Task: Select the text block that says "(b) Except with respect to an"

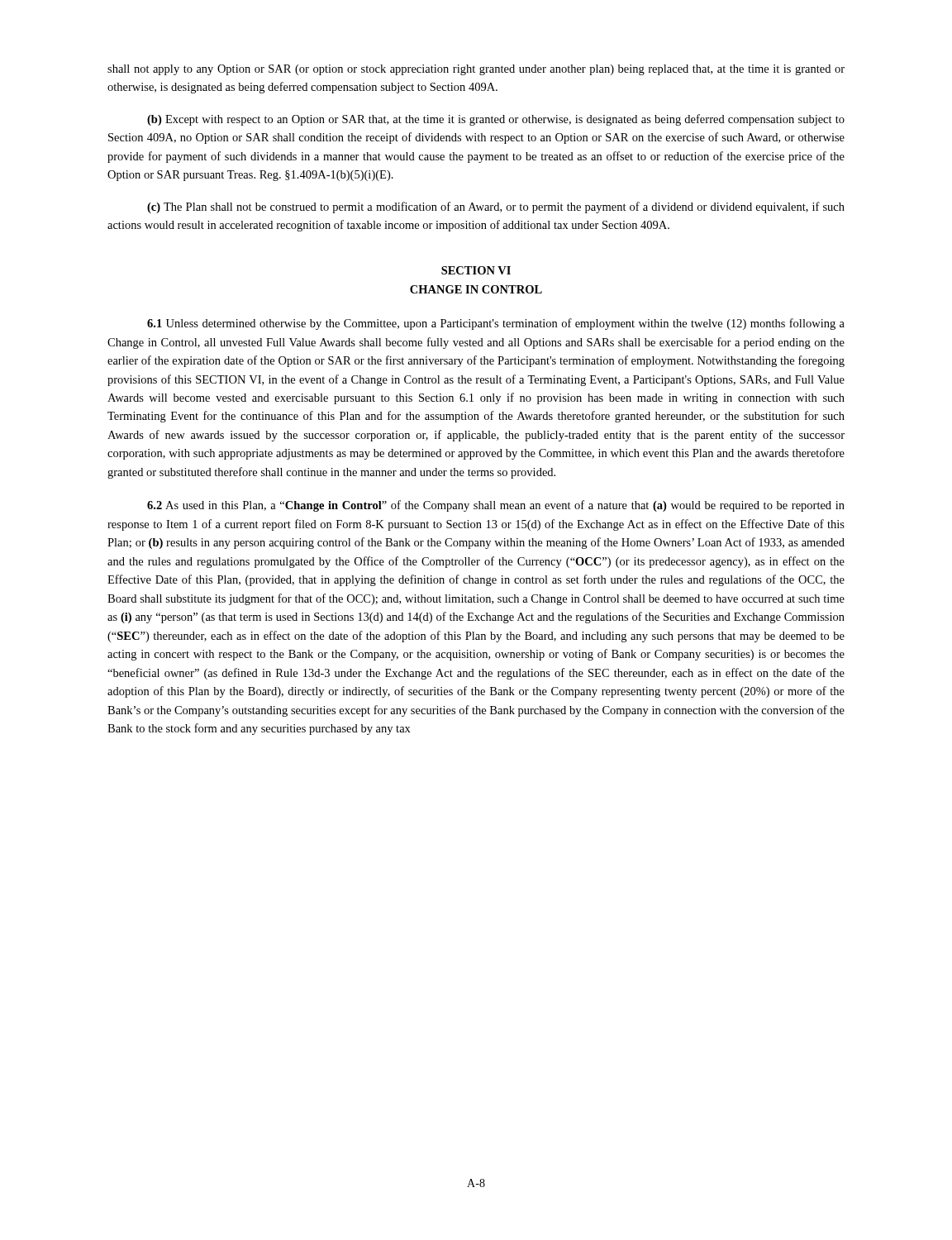Action: 476,147
